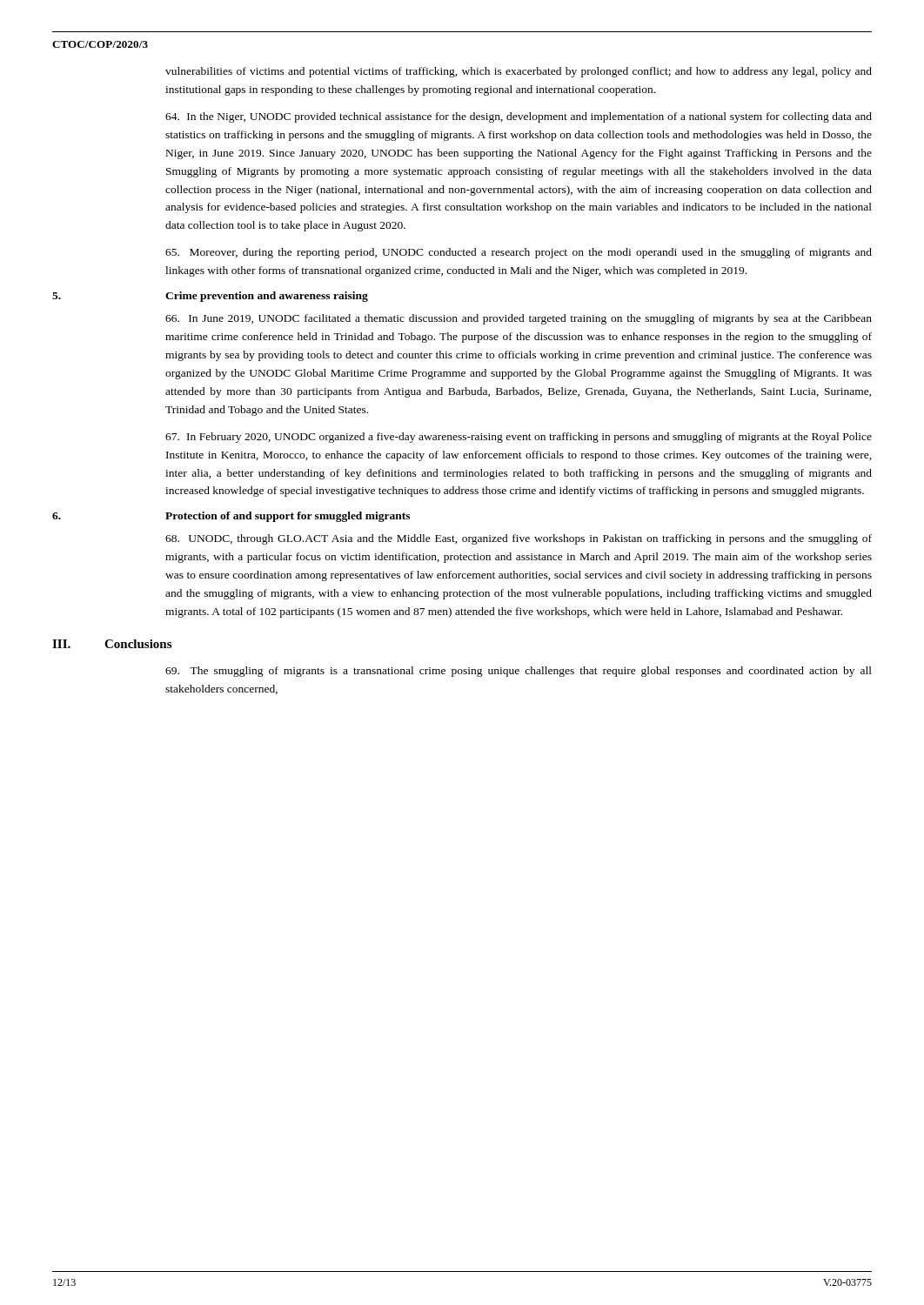Click on the text block starting "In February 2020,"
Viewport: 924px width, 1305px height.
pos(519,463)
